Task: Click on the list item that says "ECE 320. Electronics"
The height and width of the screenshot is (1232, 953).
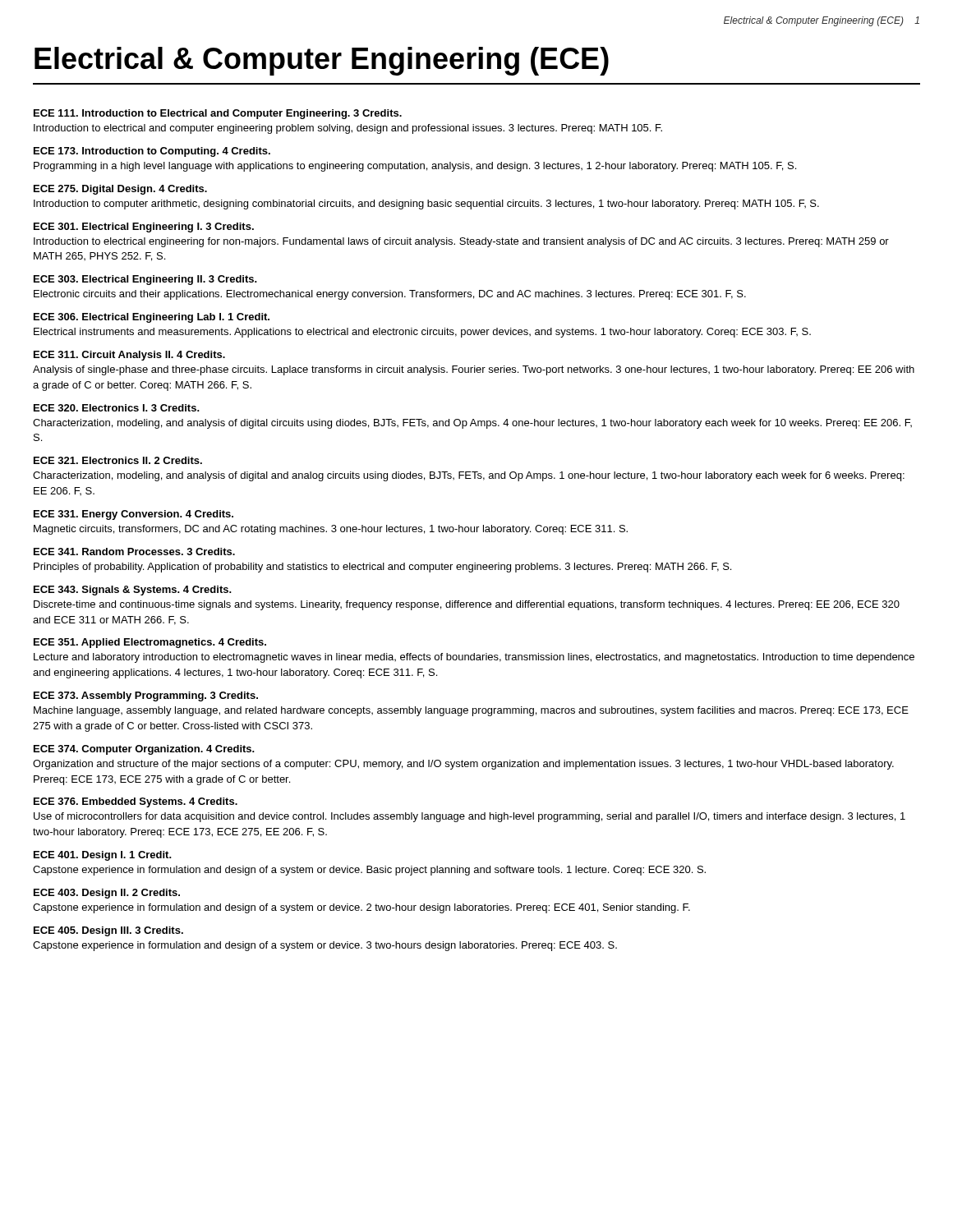Action: click(476, 424)
